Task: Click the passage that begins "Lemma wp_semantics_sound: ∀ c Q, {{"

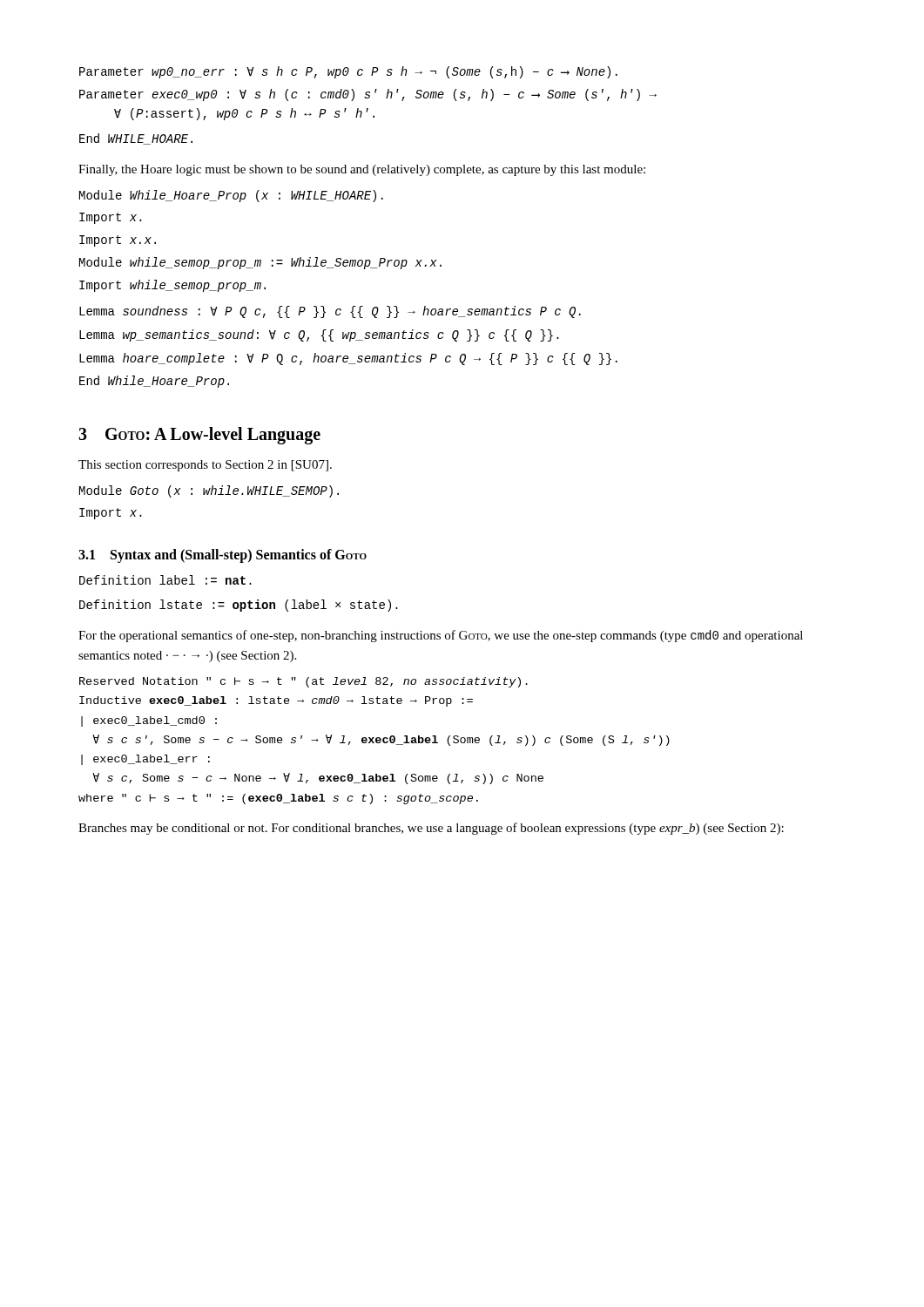Action: tap(320, 336)
